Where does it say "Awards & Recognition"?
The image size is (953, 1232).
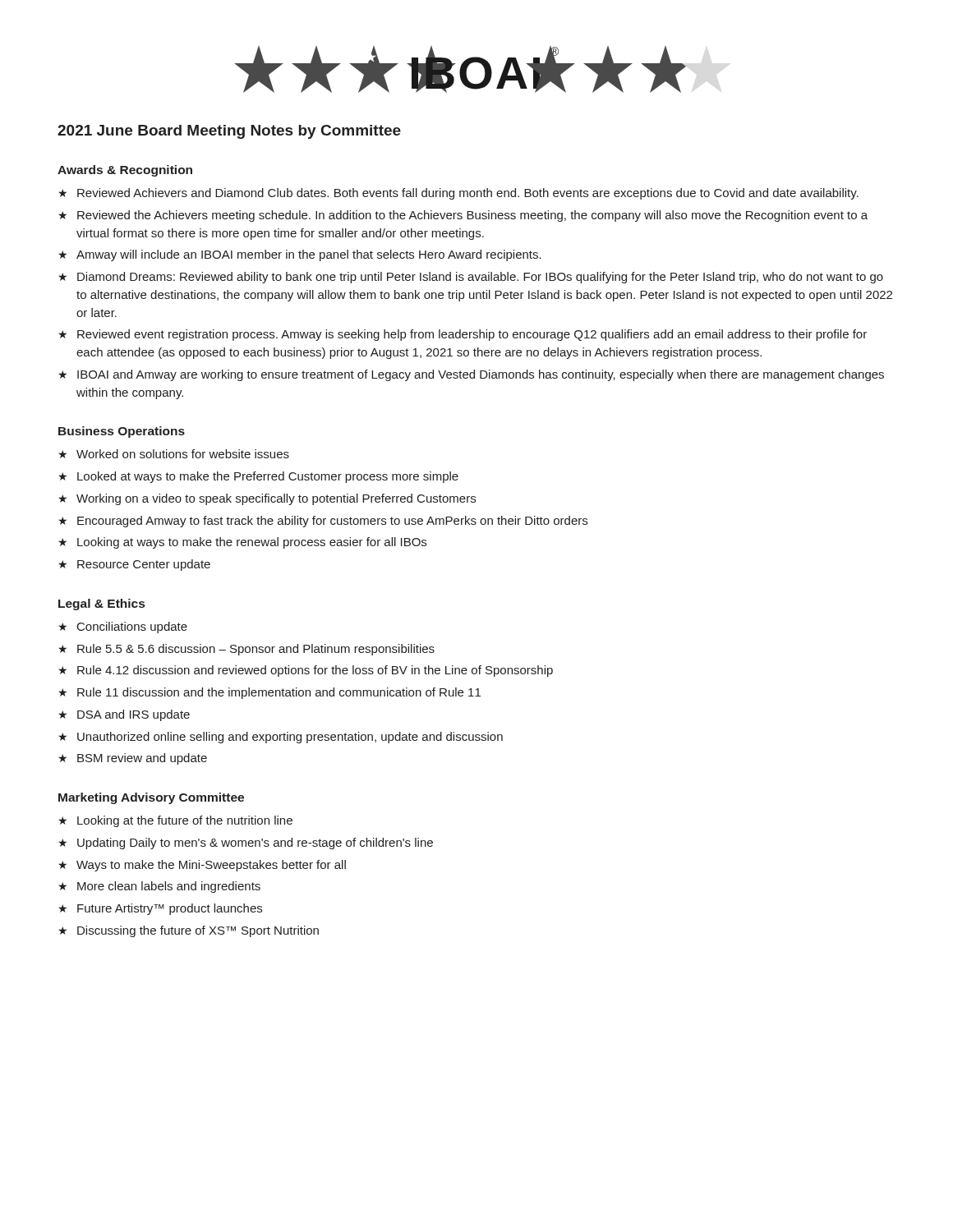[125, 170]
